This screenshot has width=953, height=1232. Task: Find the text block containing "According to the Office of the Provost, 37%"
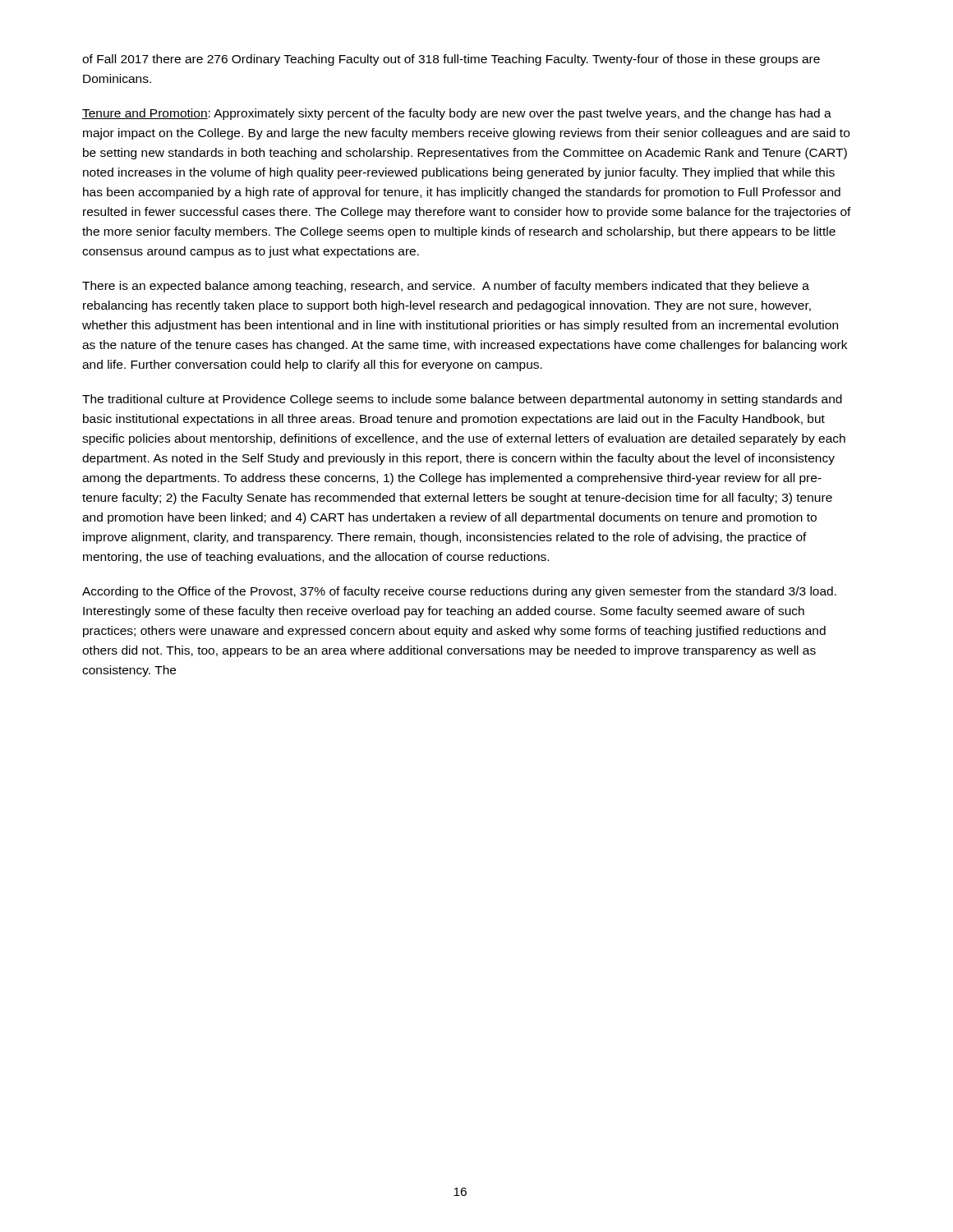(x=460, y=631)
